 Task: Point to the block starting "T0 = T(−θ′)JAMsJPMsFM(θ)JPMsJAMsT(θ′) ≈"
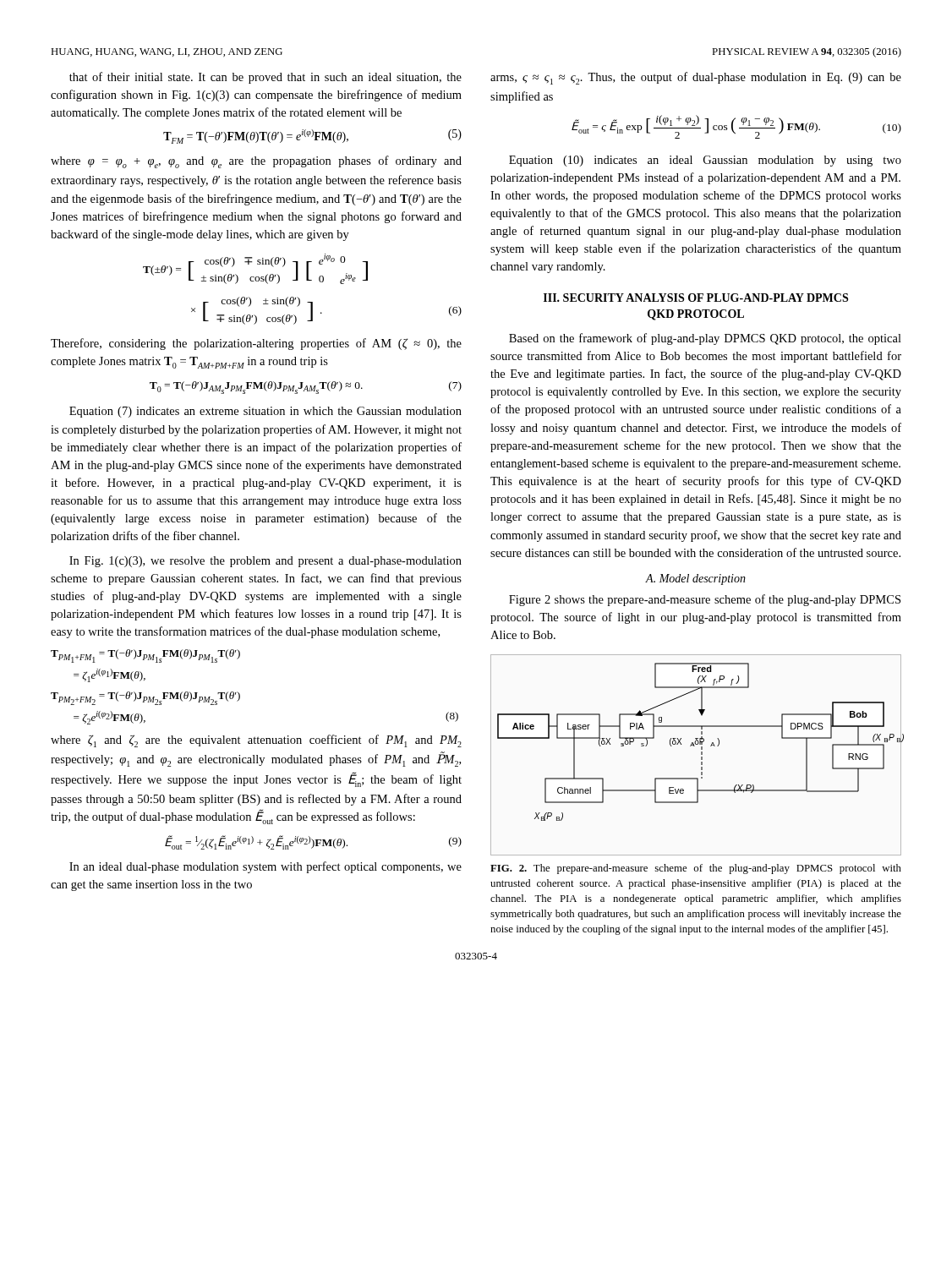(x=305, y=387)
